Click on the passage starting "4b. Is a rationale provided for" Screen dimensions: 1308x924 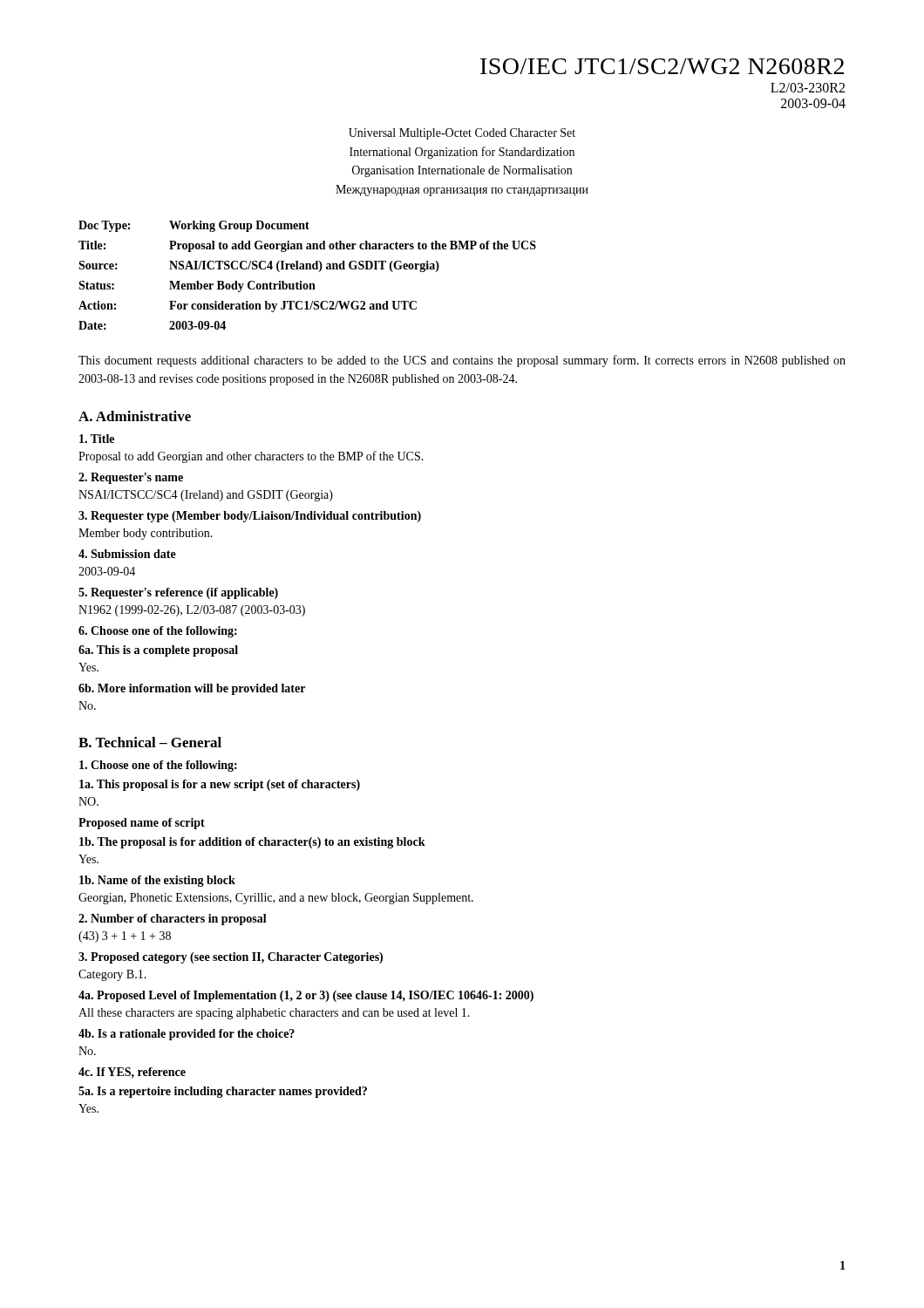[187, 1034]
